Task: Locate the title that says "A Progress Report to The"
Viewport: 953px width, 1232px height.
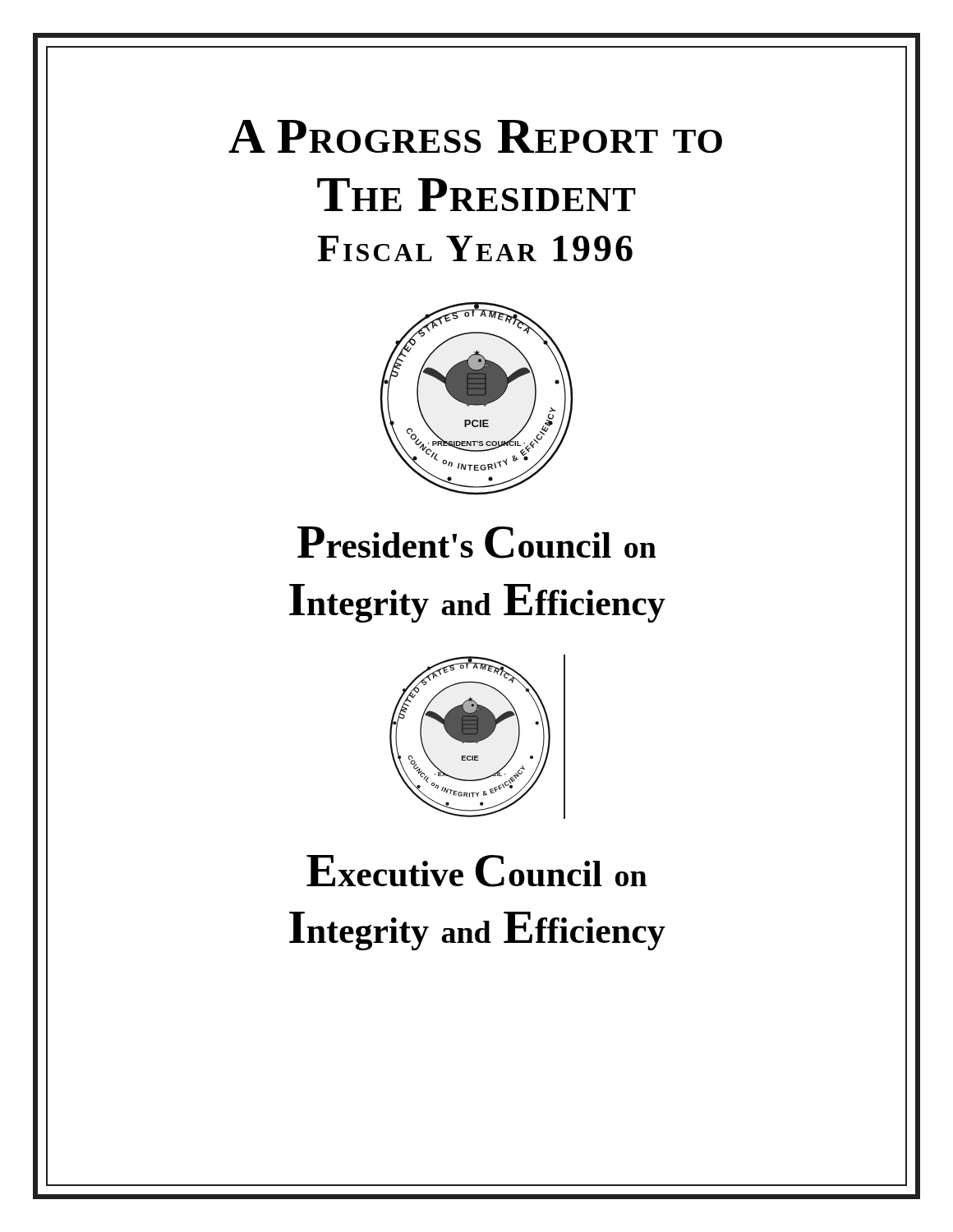Action: [x=476, y=189]
